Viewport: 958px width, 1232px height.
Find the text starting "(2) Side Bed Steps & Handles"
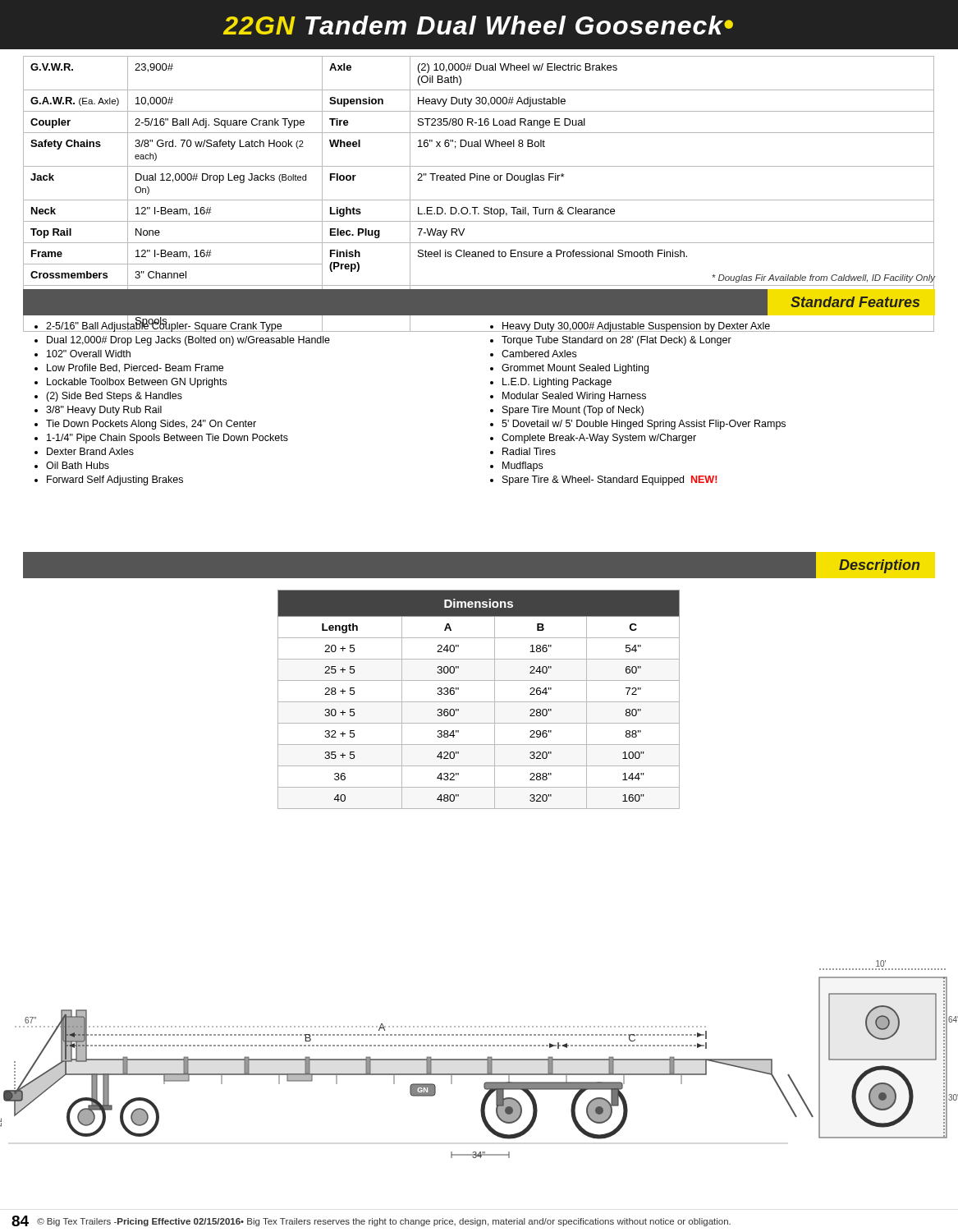click(x=114, y=396)
